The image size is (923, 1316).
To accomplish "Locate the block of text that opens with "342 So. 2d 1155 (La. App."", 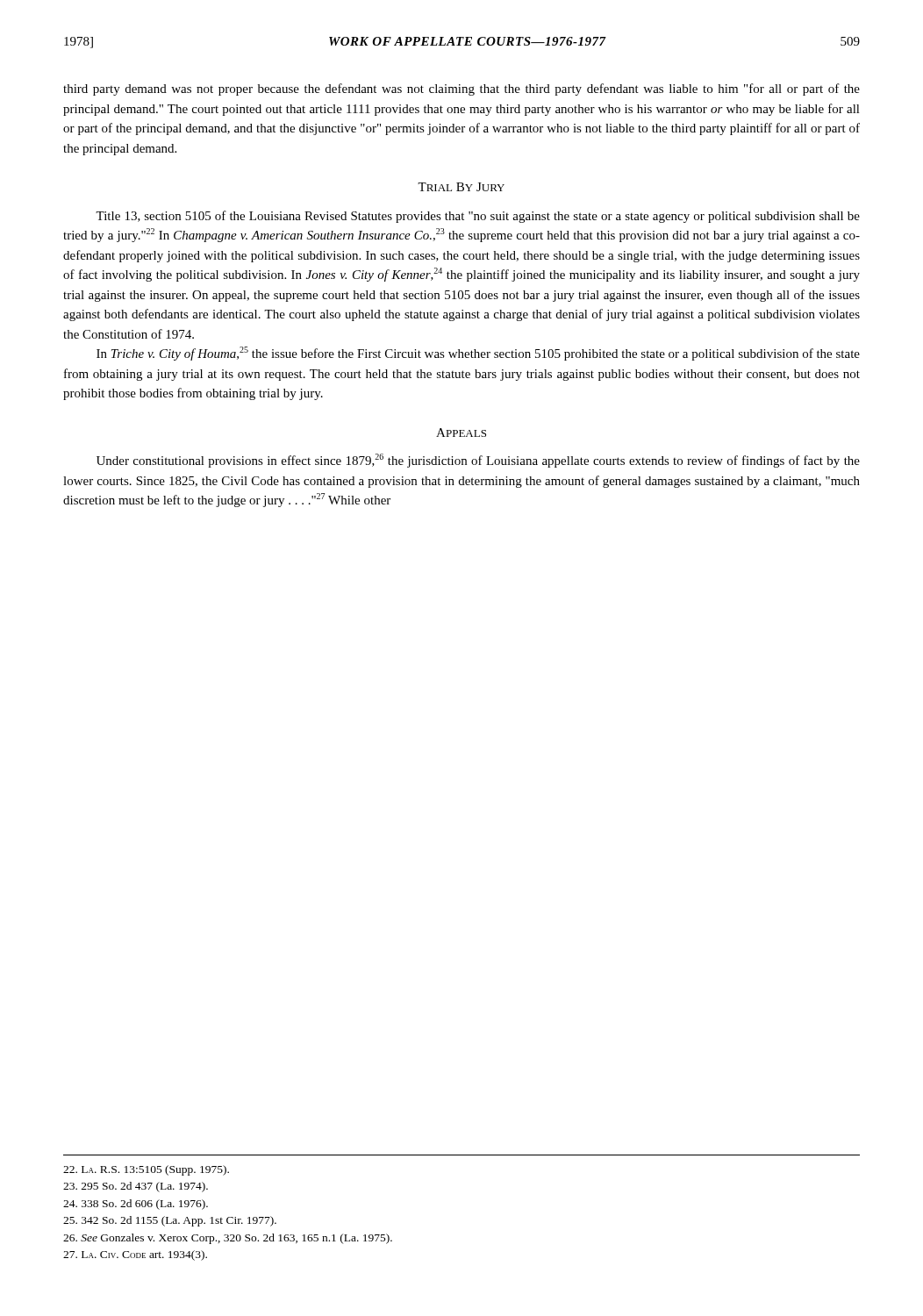I will (x=170, y=1220).
